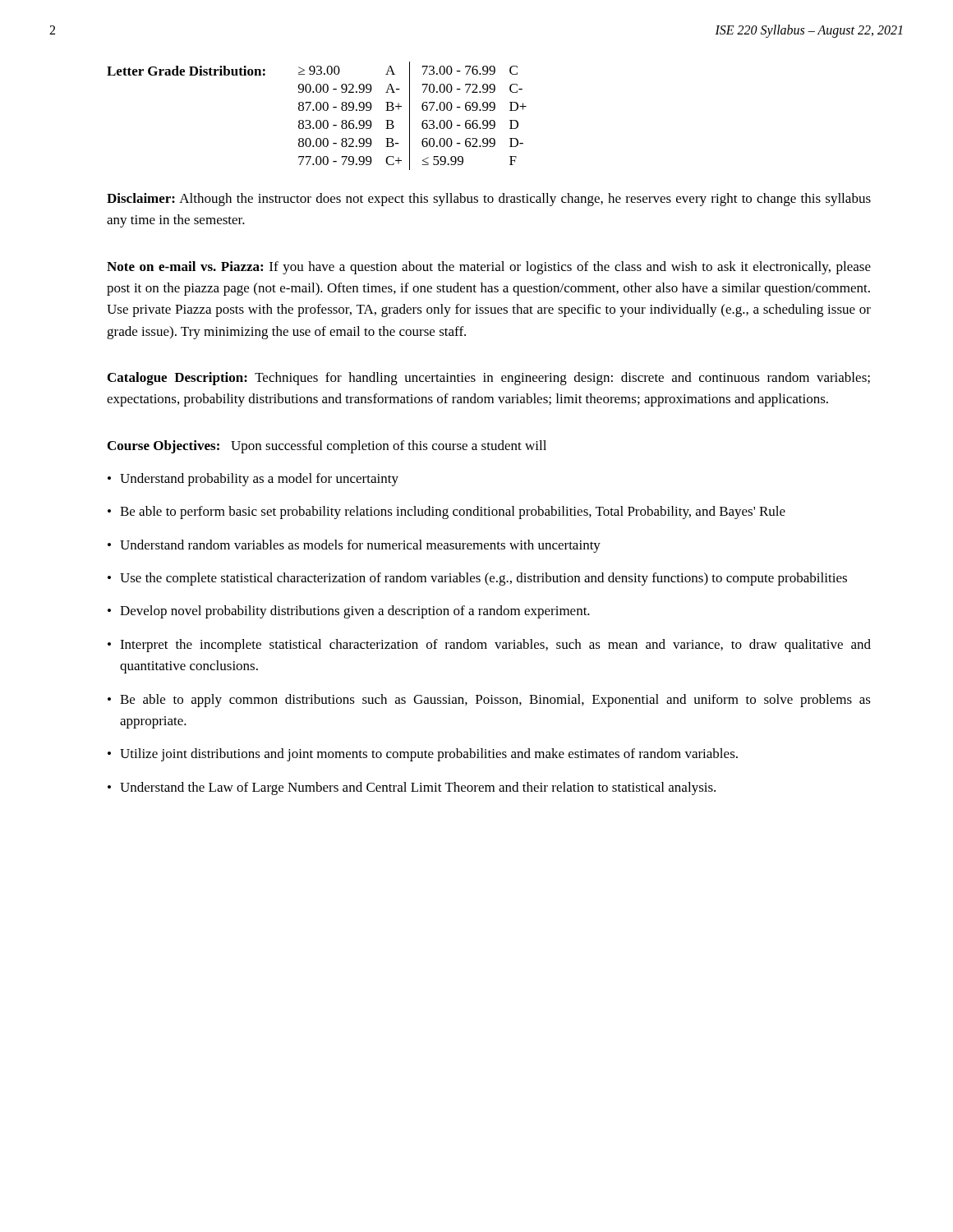Find the block on this page that starts "• Be able to perform basic set"
This screenshot has height=1232, width=953.
coord(489,512)
